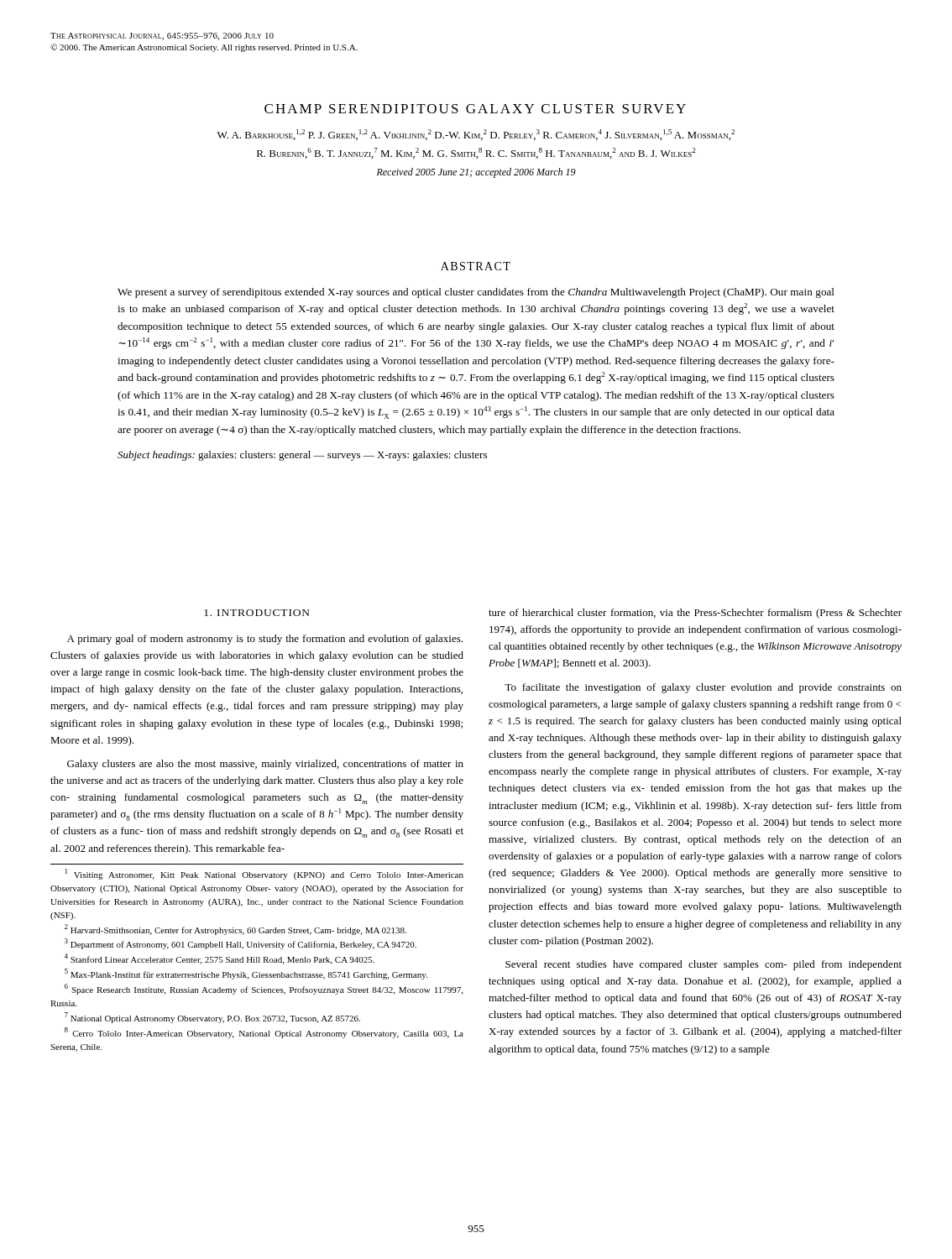This screenshot has height=1259, width=952.
Task: Navigate to the region starting "1 Visiting Astronomer, Kitt"
Action: 257,961
